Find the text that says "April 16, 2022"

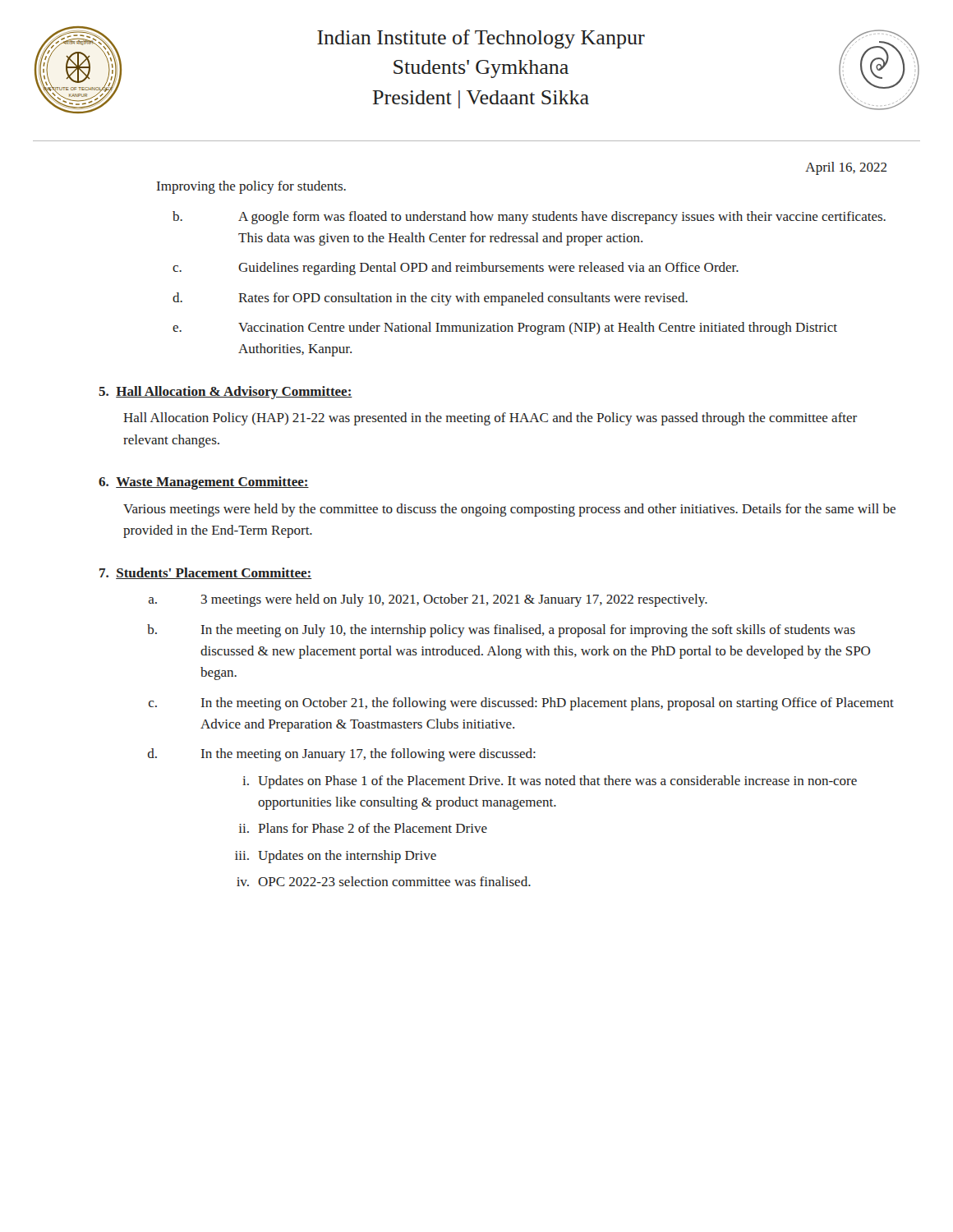[x=846, y=167]
